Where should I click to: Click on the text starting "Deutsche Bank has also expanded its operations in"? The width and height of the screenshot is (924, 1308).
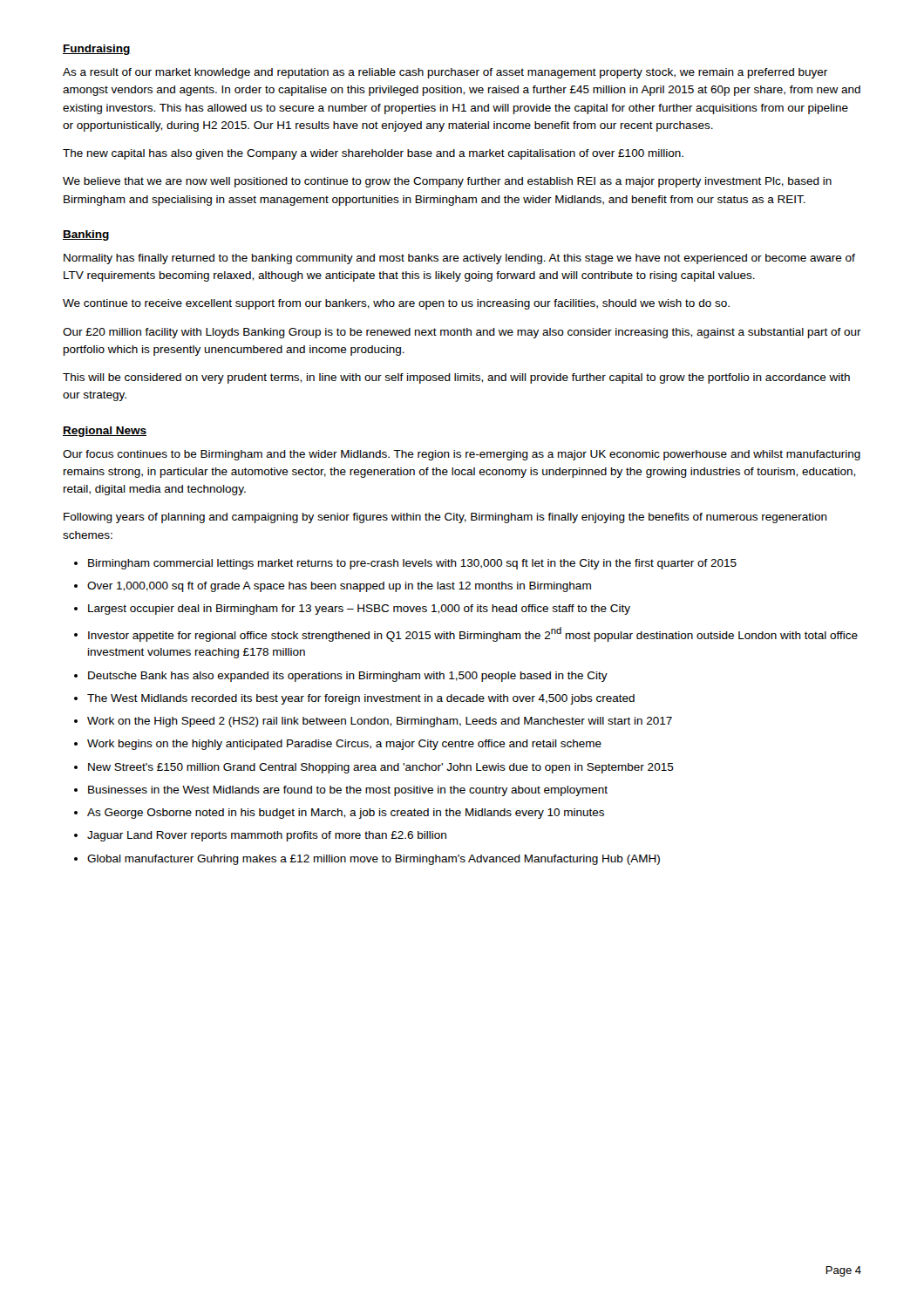(x=347, y=675)
